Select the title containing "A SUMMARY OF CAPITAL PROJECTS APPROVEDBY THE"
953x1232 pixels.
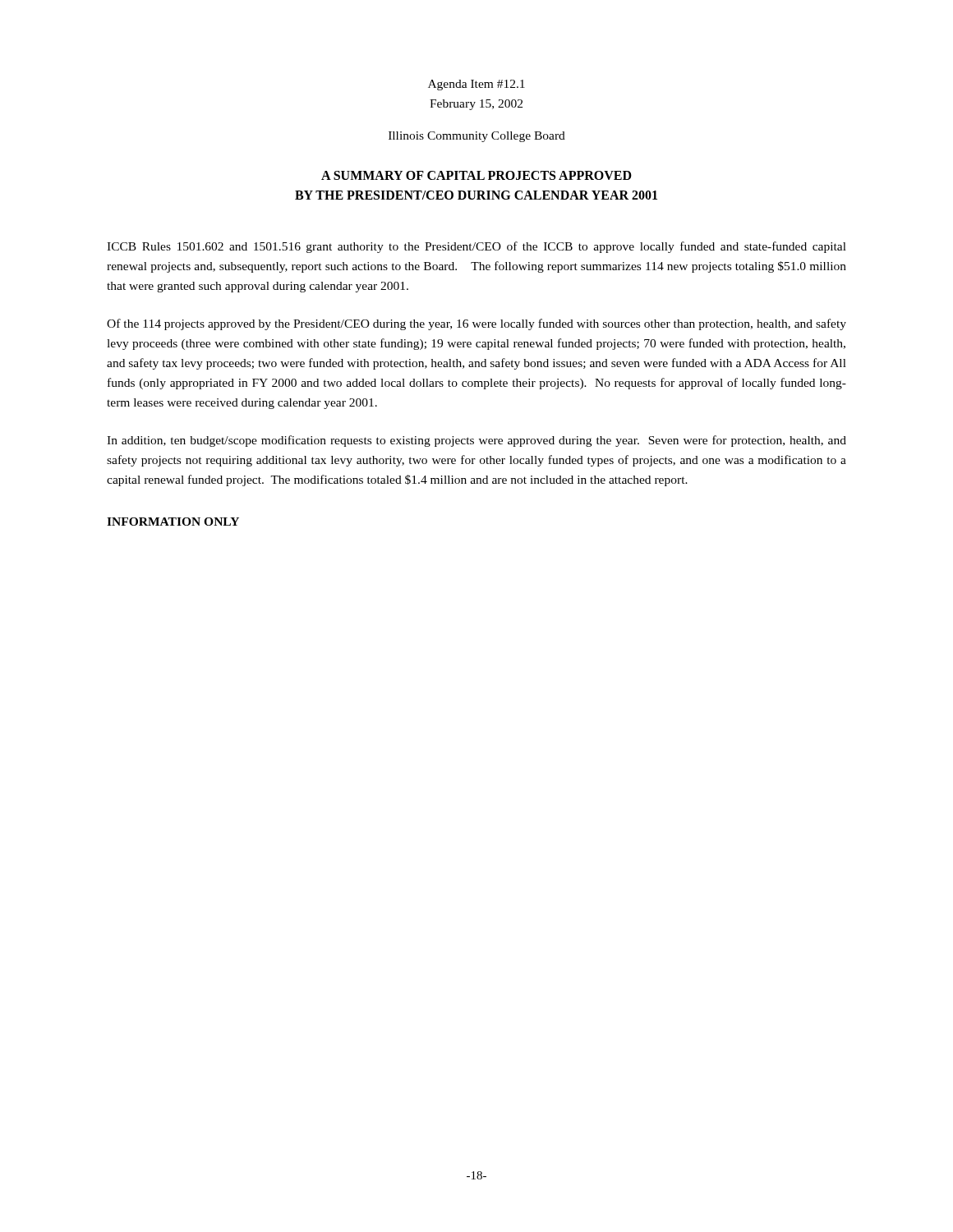(476, 185)
